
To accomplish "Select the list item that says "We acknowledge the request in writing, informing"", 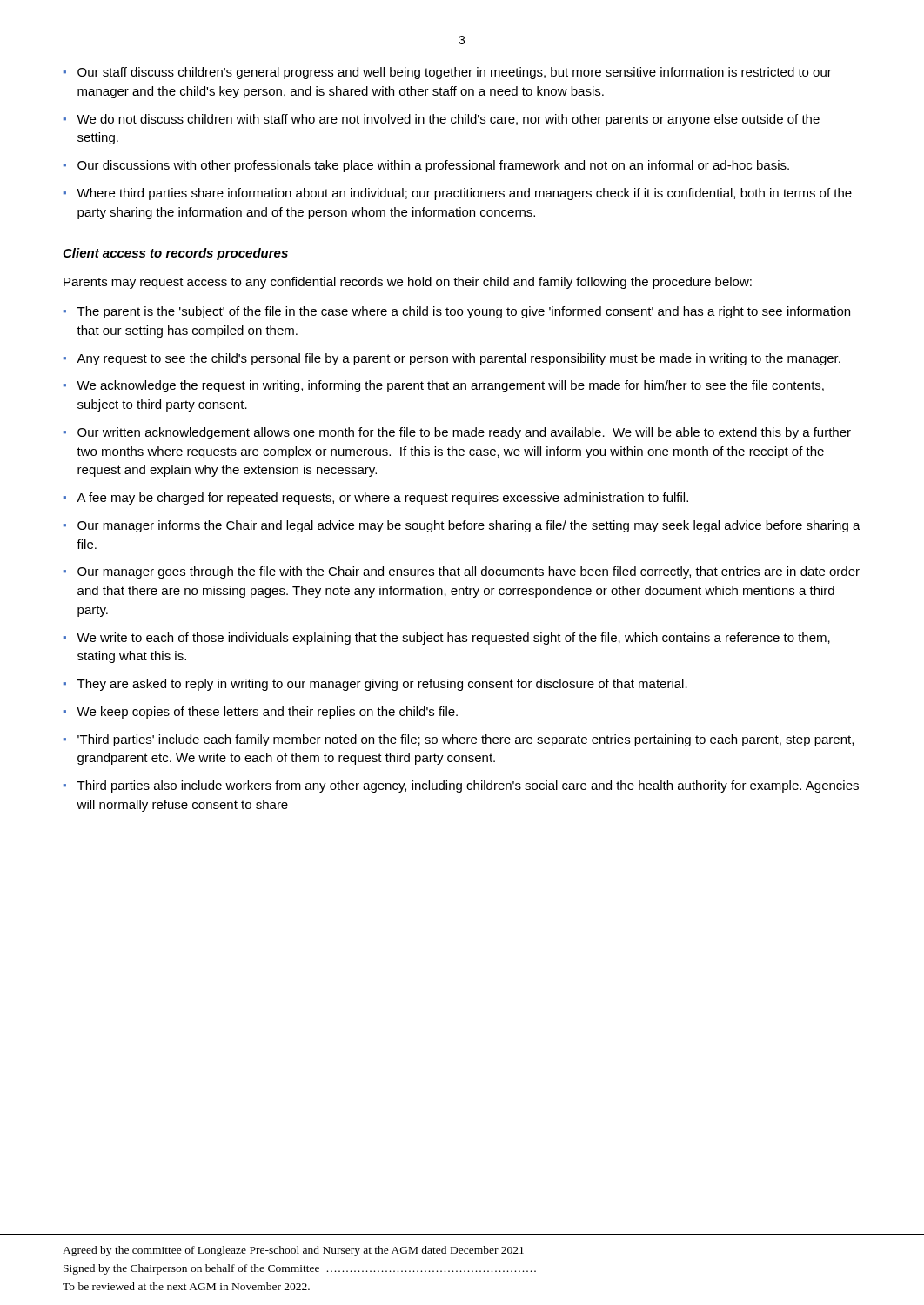I will [x=451, y=395].
